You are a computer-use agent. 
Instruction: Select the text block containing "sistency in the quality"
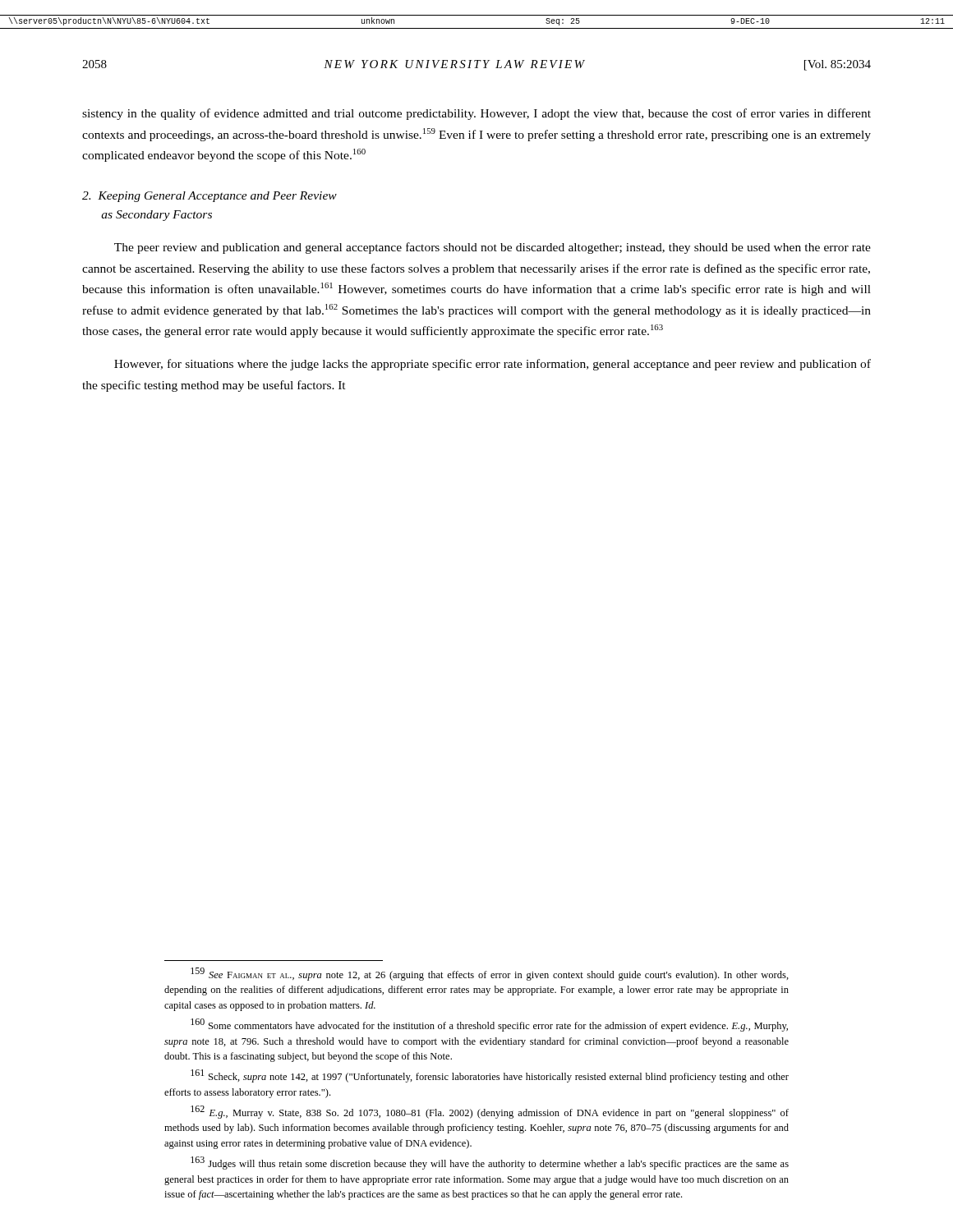coord(476,134)
